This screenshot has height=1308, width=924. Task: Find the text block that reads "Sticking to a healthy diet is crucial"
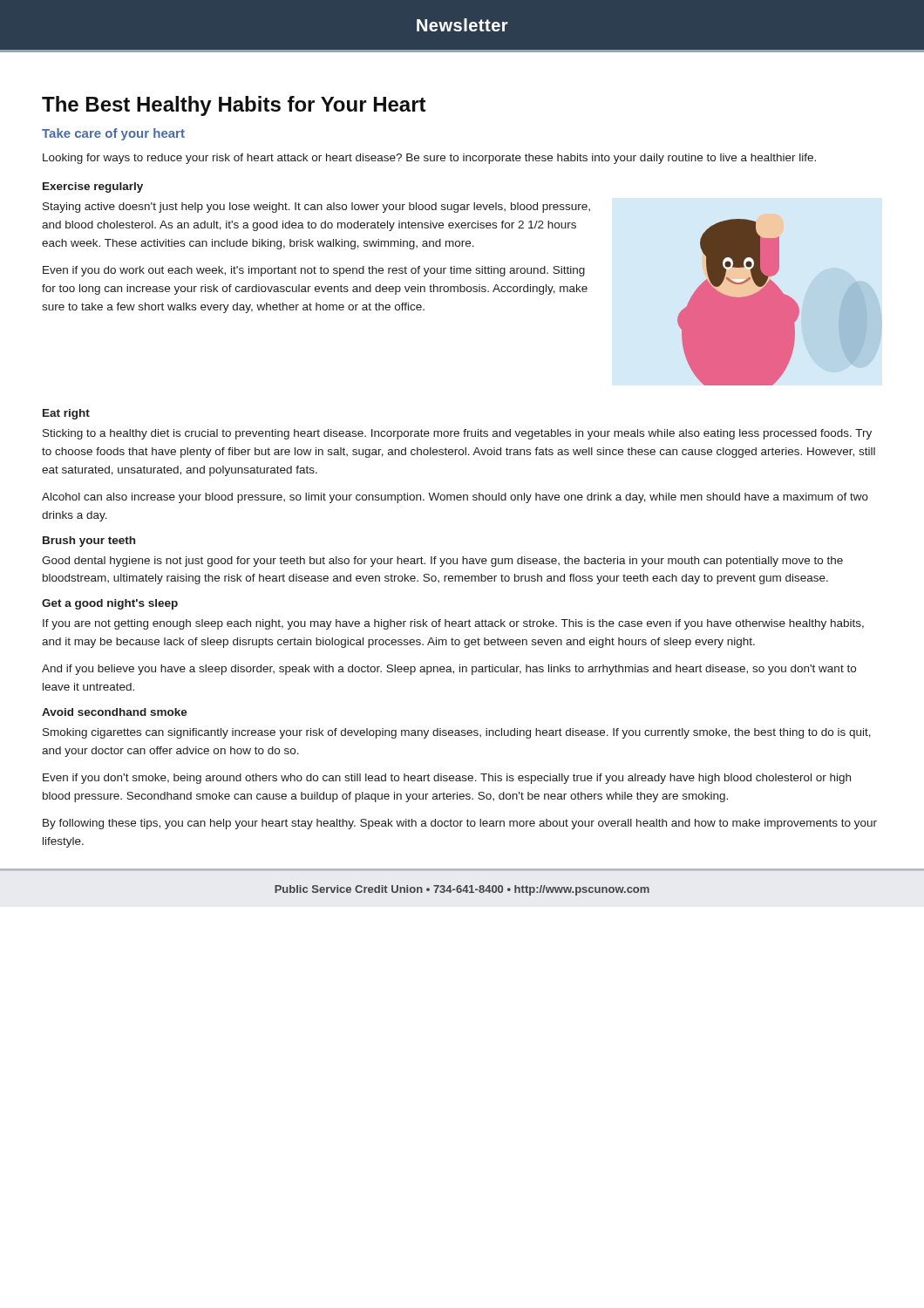(x=459, y=451)
